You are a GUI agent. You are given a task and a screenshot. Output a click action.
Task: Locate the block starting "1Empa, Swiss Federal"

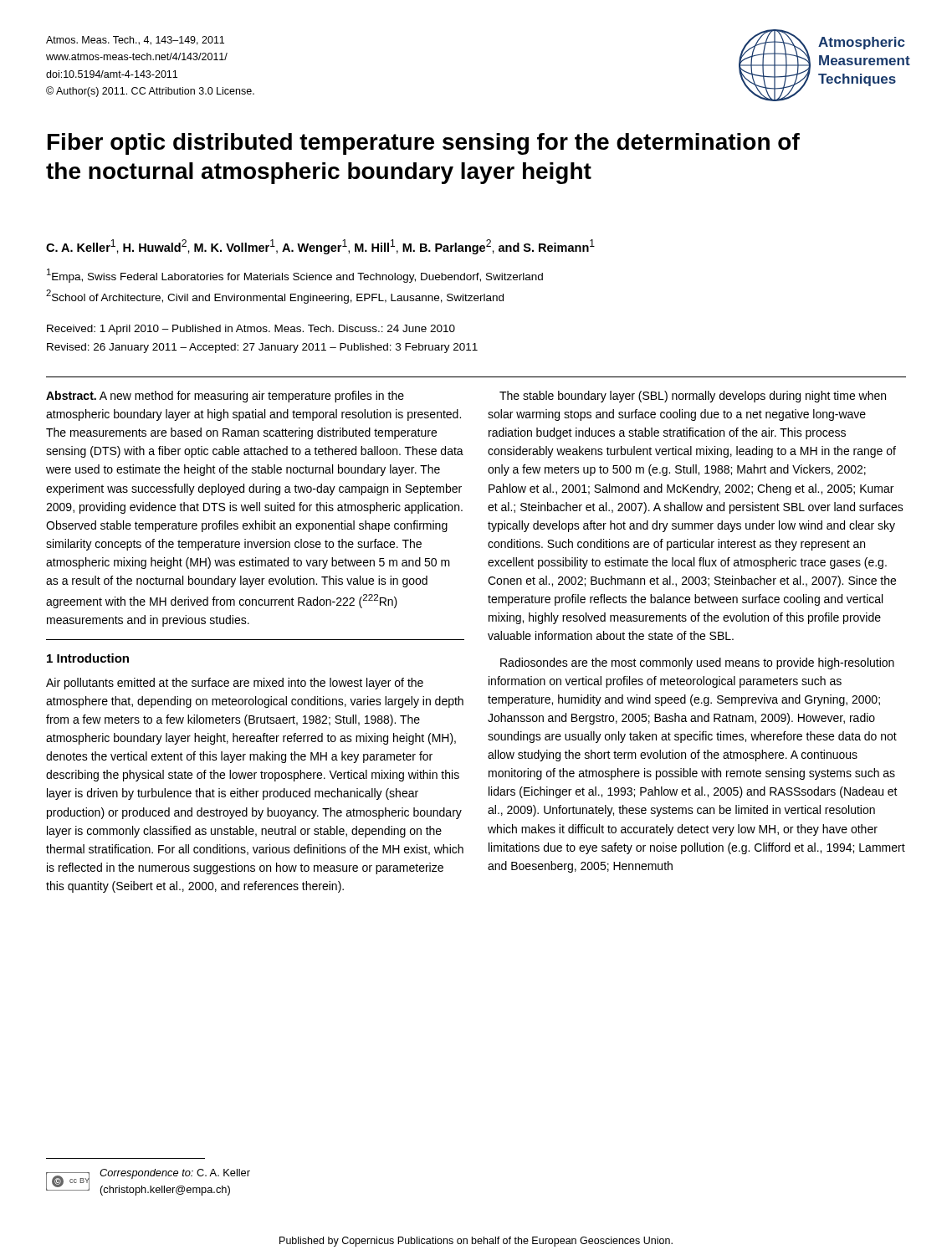(295, 285)
